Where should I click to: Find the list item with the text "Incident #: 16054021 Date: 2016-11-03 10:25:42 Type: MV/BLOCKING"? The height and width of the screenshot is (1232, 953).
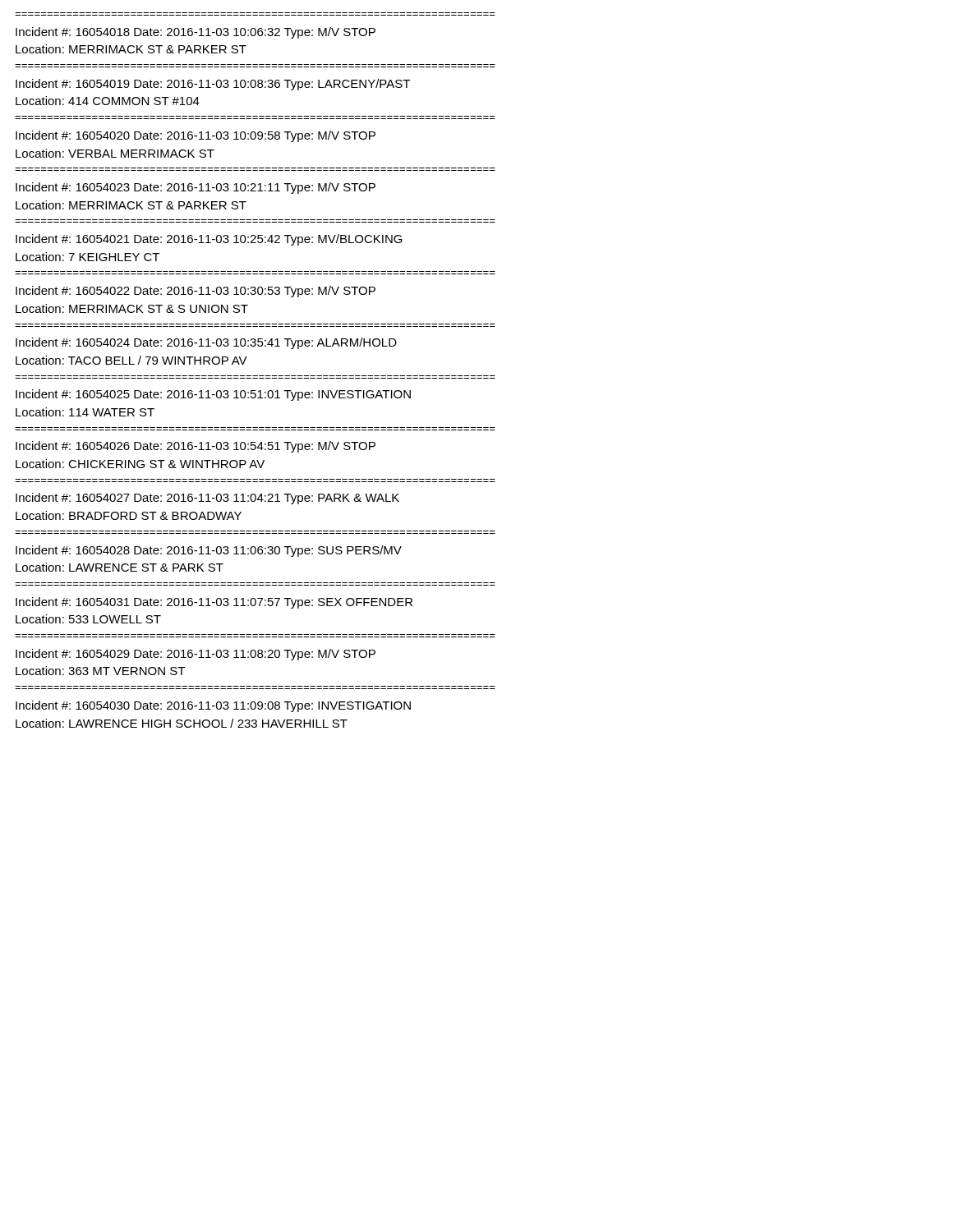point(209,248)
